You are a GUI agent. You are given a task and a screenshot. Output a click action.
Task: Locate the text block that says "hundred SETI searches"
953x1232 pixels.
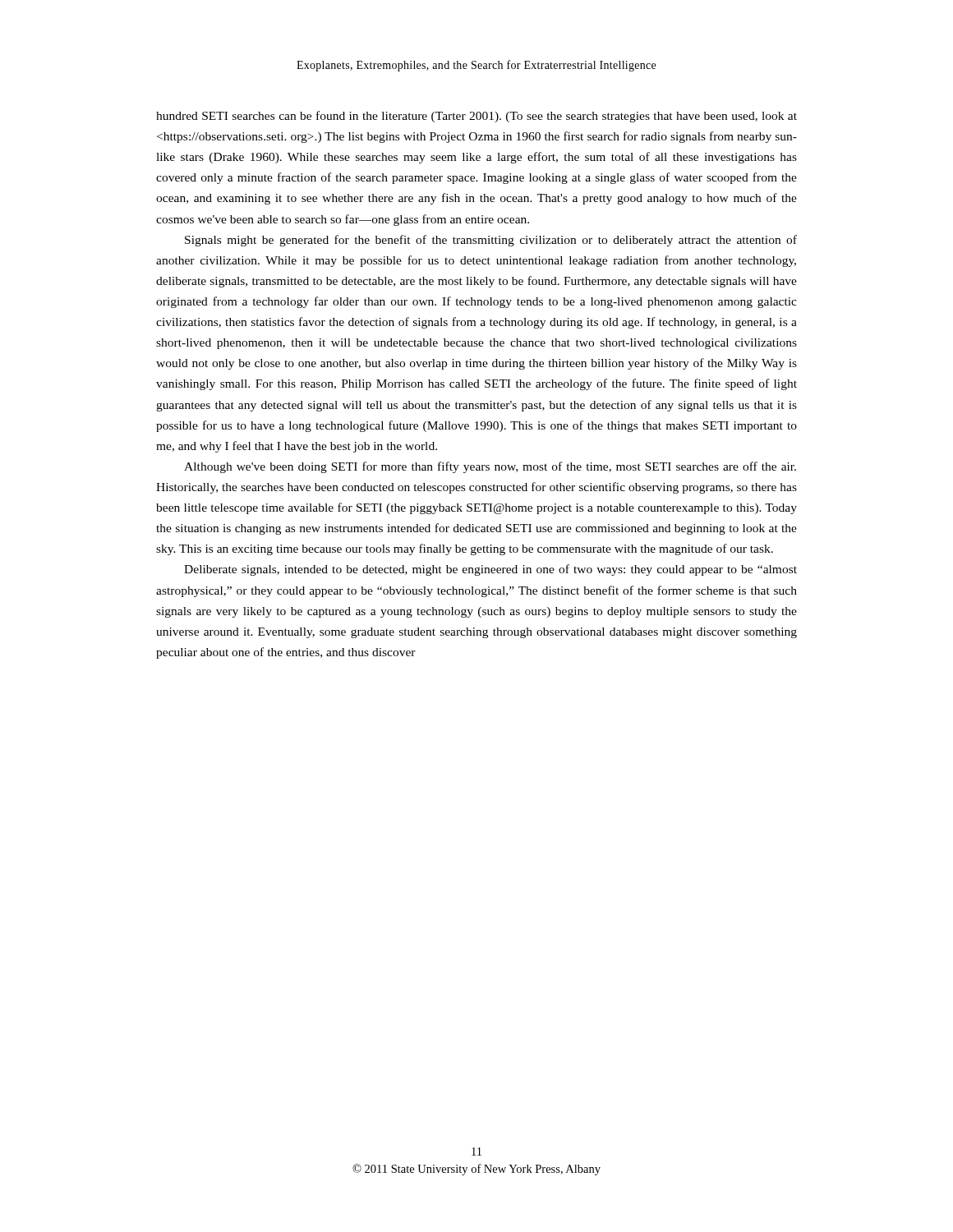point(476,384)
